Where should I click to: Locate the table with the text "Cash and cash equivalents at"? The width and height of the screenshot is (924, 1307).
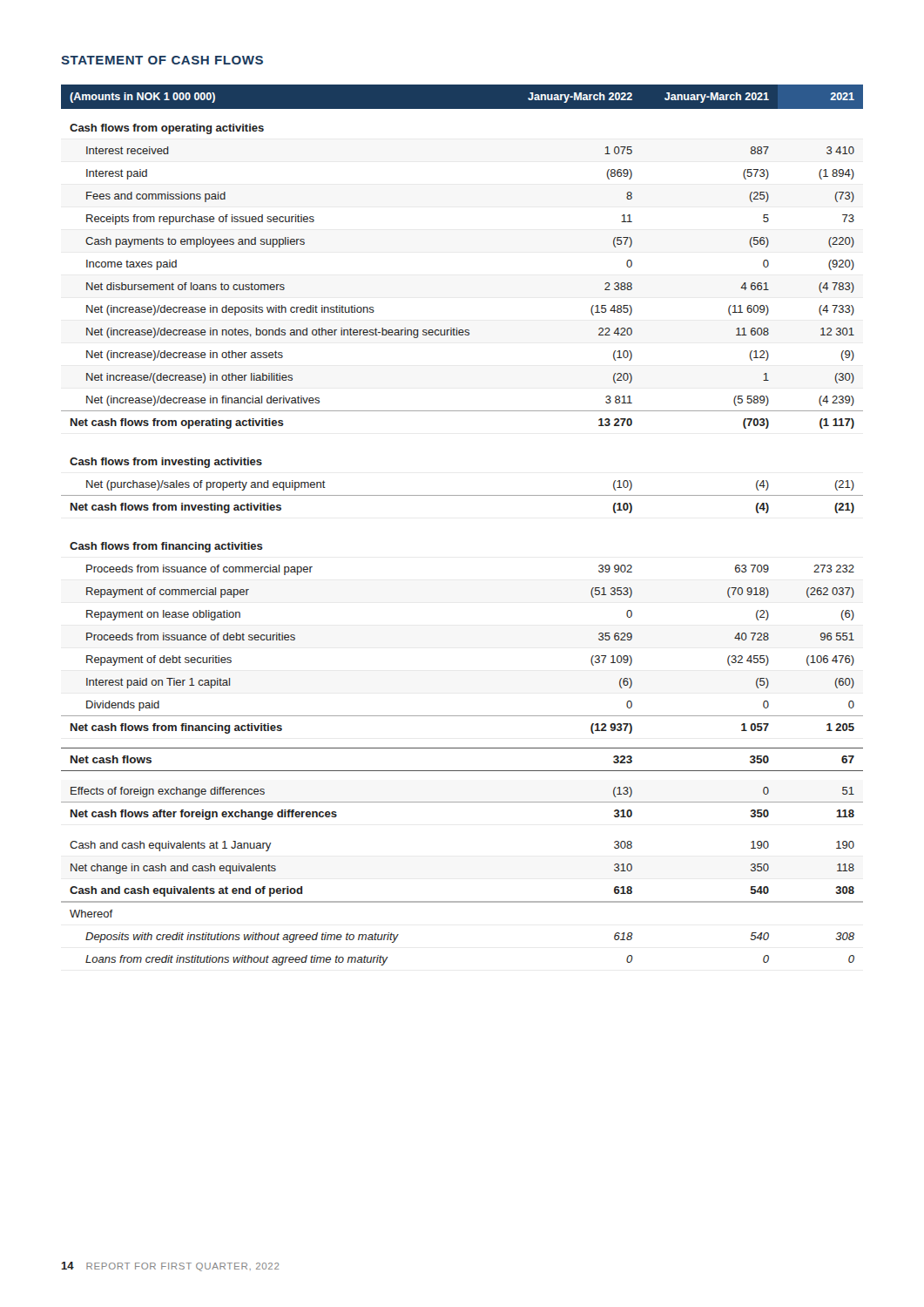pos(462,528)
